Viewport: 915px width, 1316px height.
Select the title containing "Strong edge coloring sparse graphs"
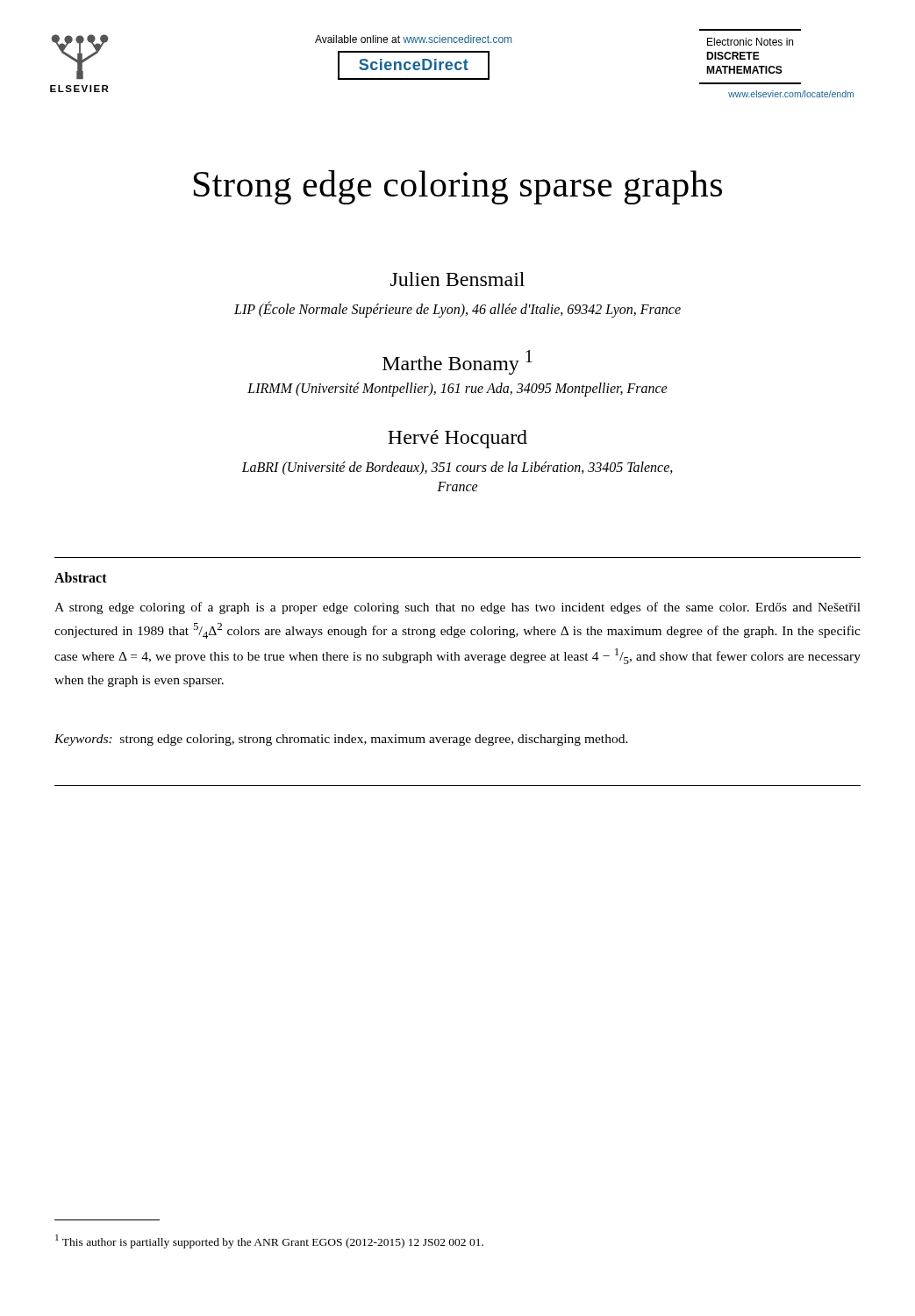click(x=458, y=184)
